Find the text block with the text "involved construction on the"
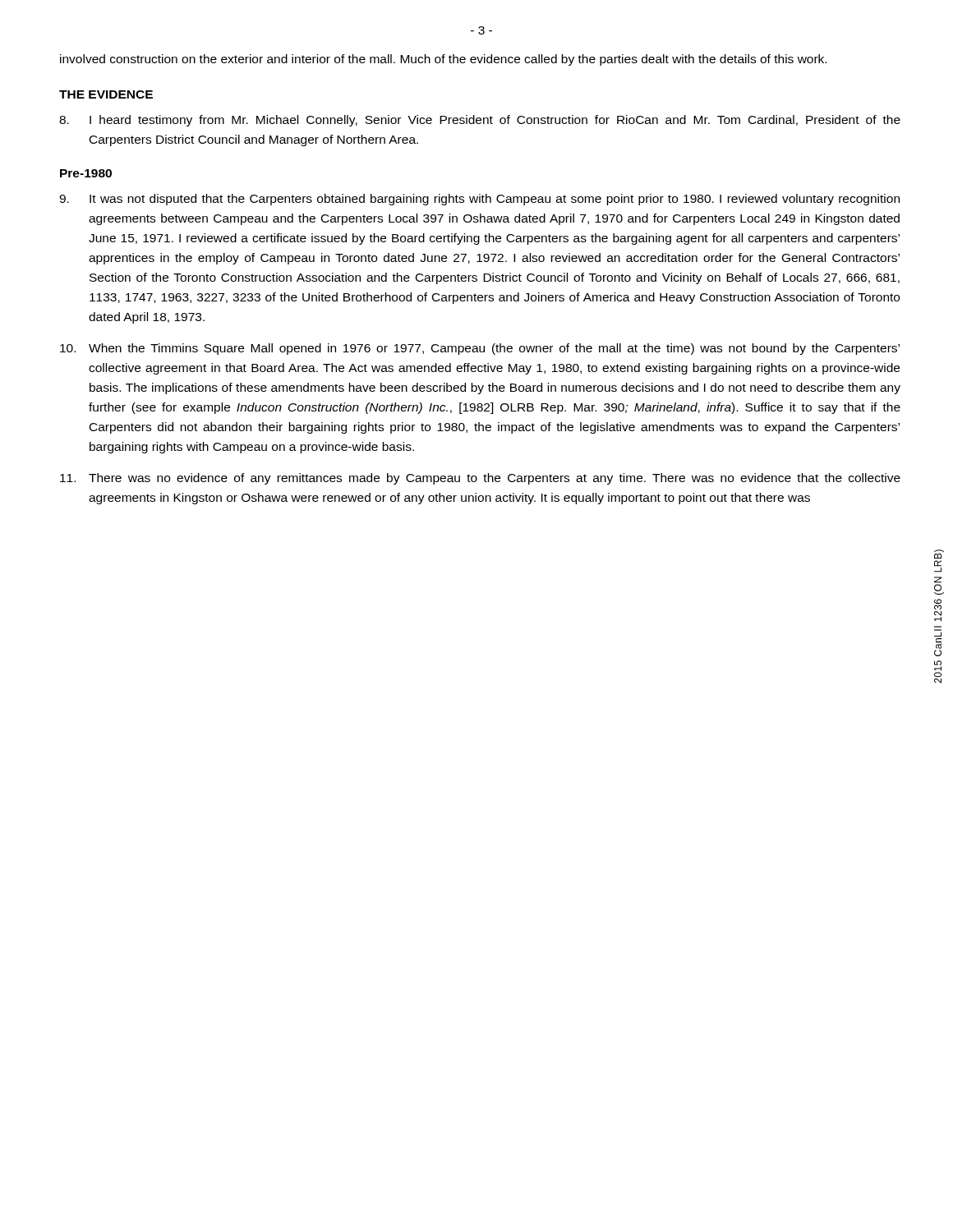The image size is (953, 1232). point(444,59)
